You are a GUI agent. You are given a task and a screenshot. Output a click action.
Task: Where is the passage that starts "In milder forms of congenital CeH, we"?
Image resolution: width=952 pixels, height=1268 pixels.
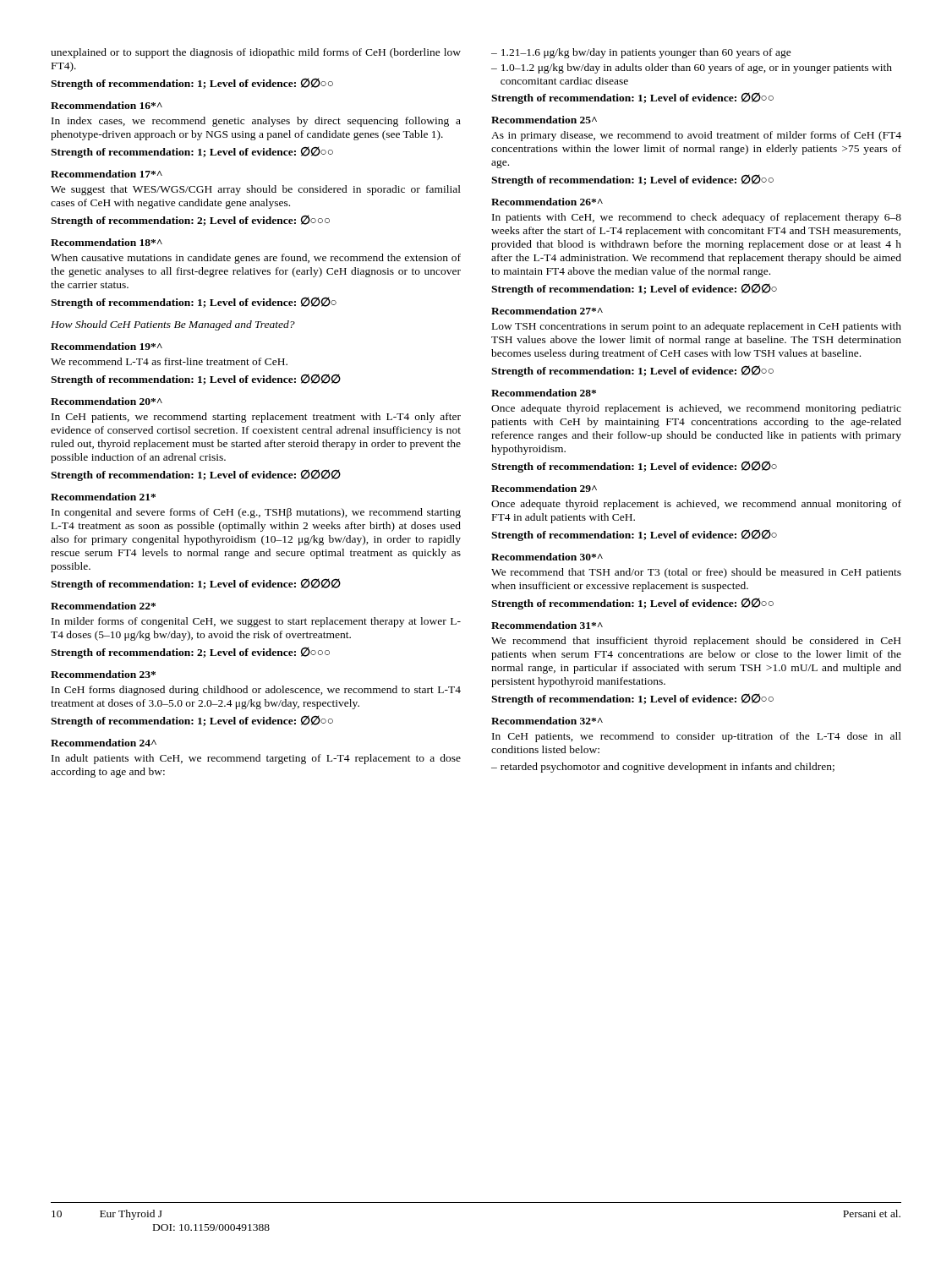coord(256,637)
